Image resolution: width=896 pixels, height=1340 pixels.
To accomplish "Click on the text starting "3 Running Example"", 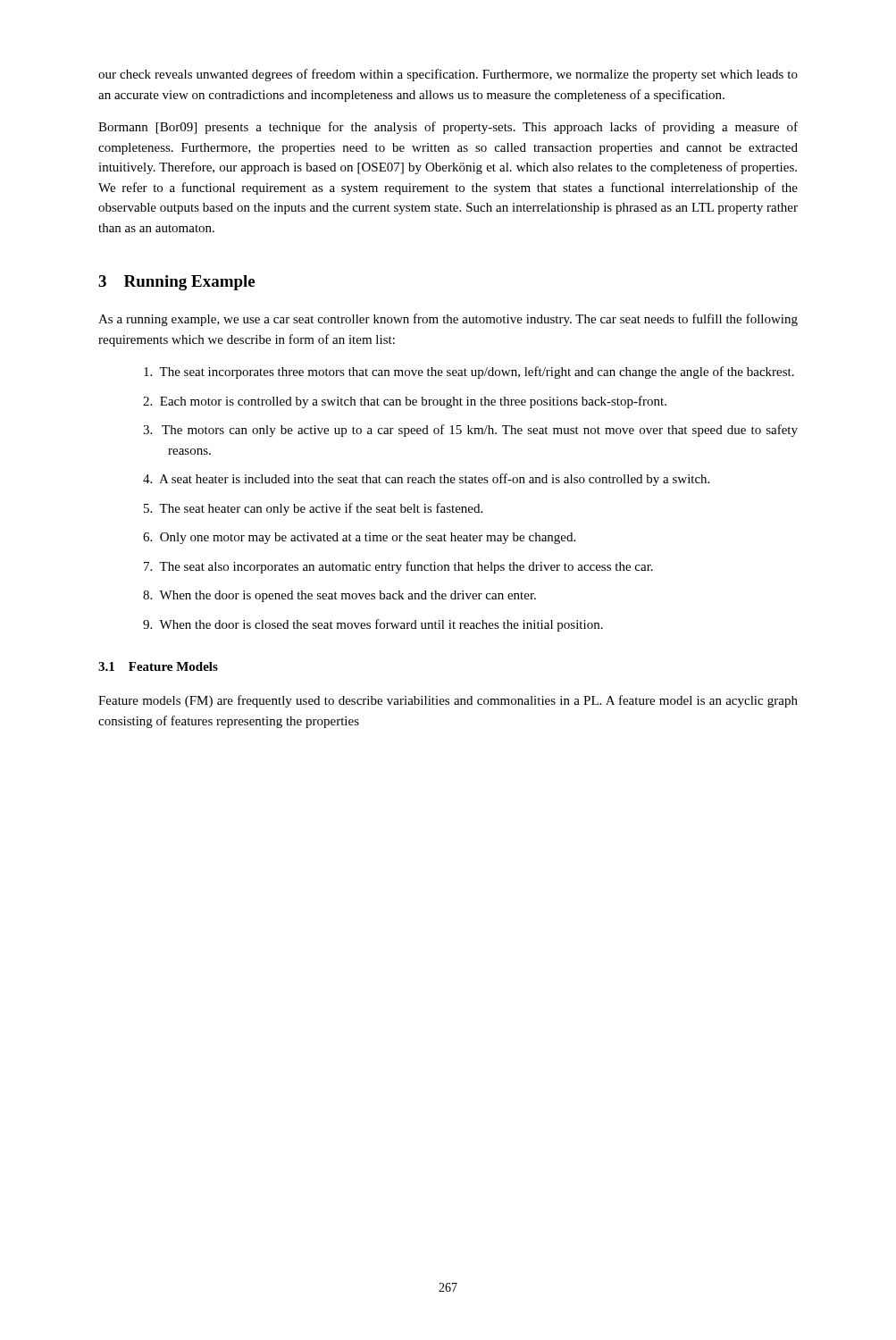I will (x=176, y=283).
